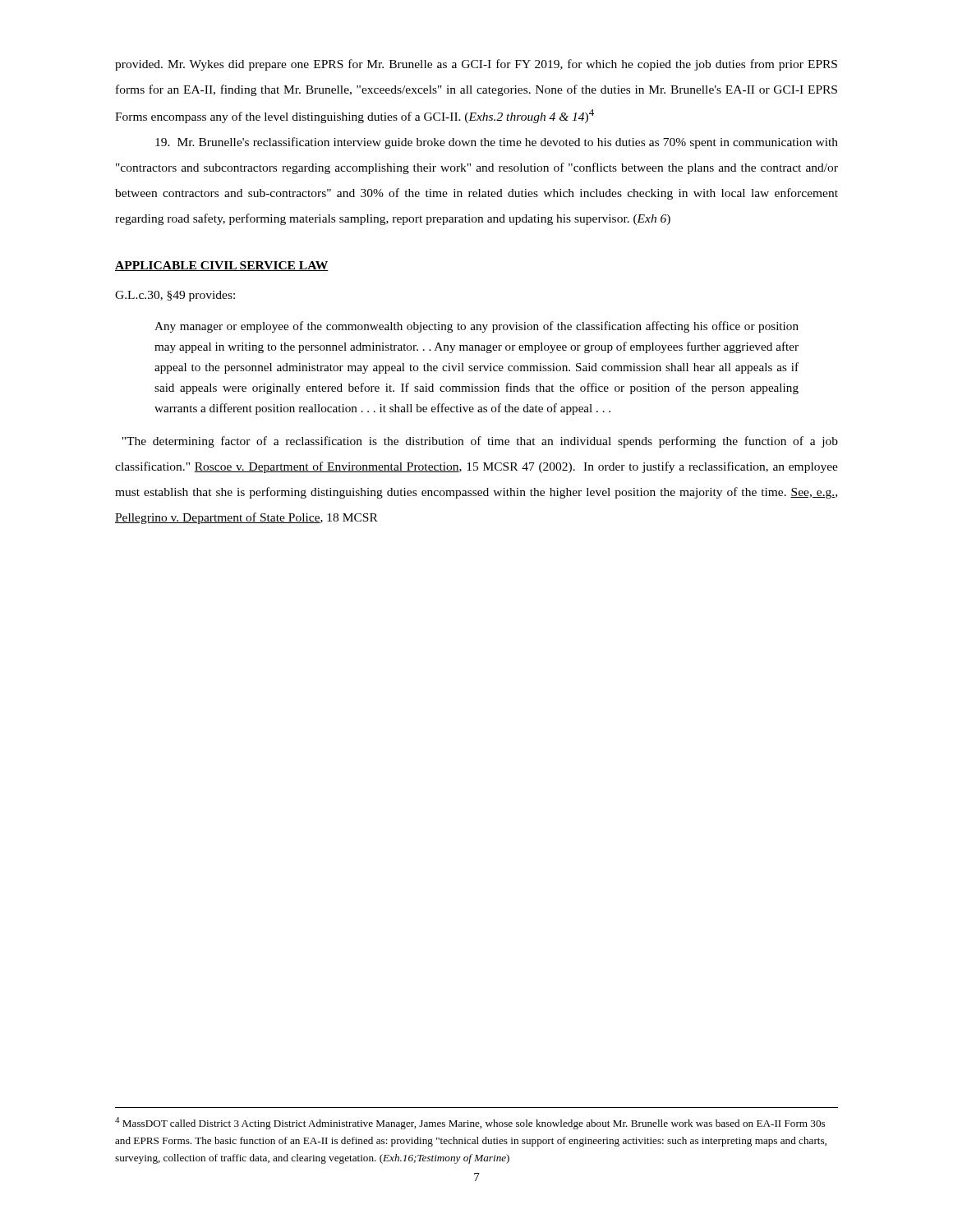
Task: Locate the text "G.L.c.30, §49 provides:"
Action: pos(175,295)
